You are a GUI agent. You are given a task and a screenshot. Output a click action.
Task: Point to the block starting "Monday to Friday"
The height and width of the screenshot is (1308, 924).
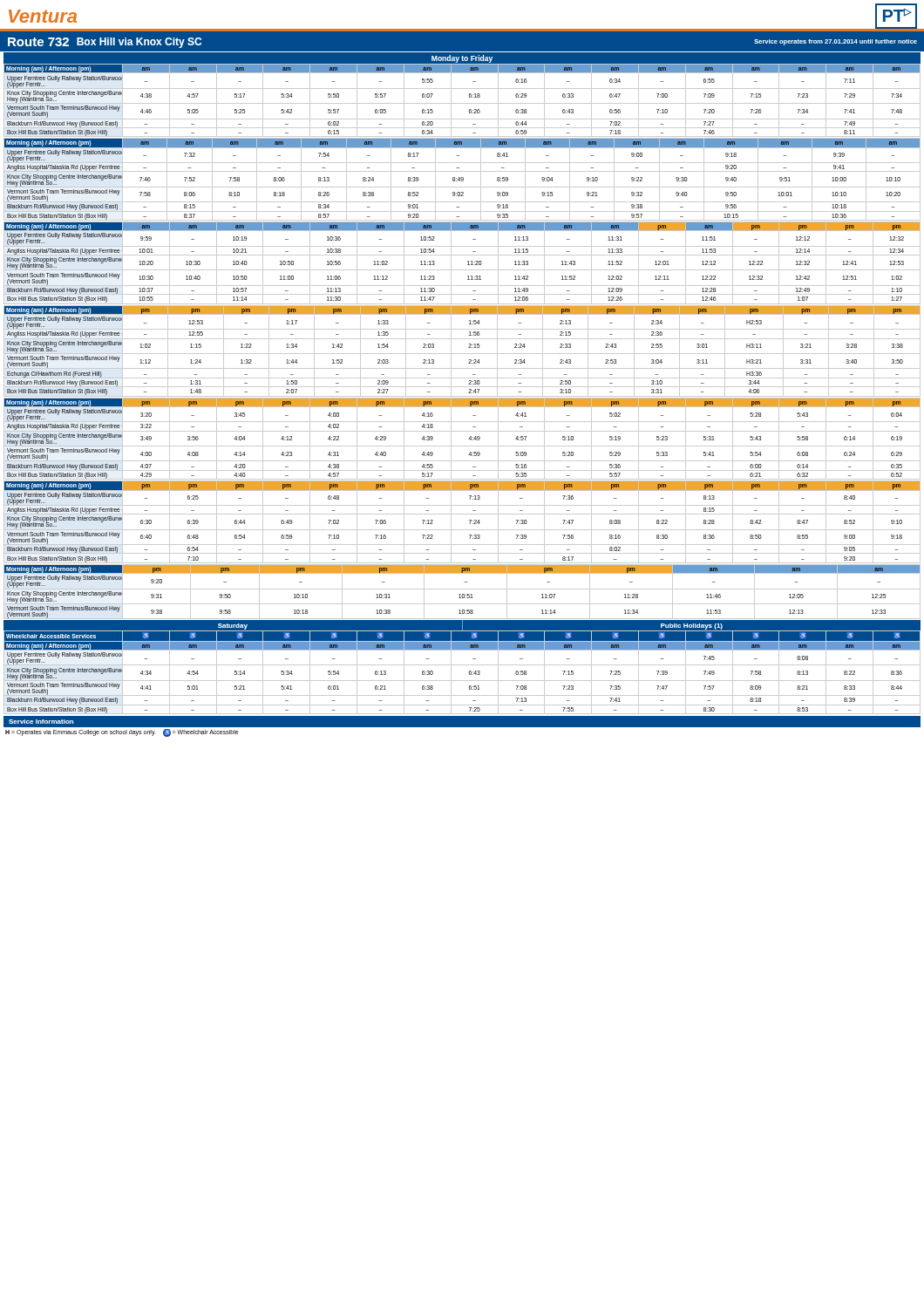(x=462, y=58)
